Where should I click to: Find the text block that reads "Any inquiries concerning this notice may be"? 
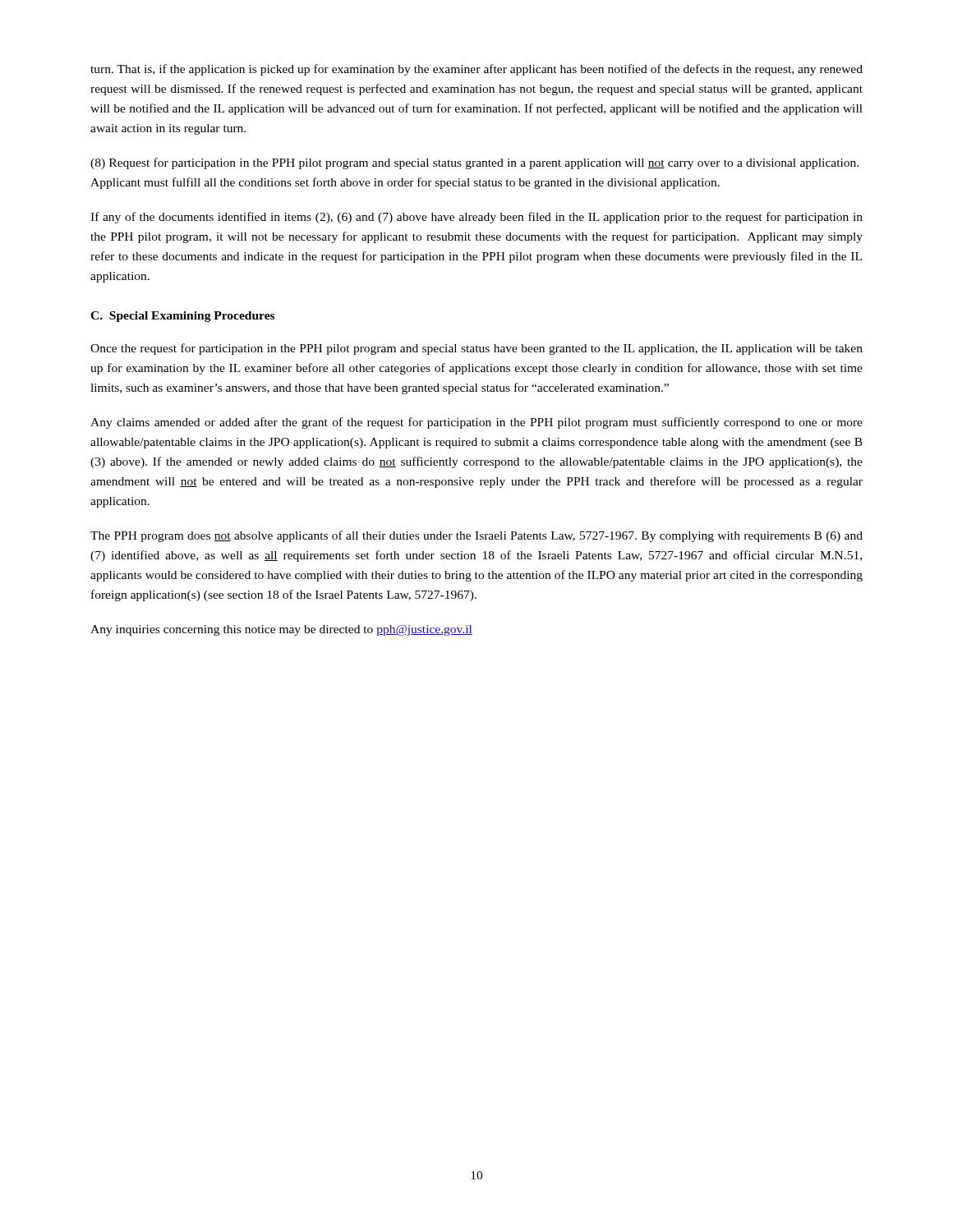click(281, 629)
